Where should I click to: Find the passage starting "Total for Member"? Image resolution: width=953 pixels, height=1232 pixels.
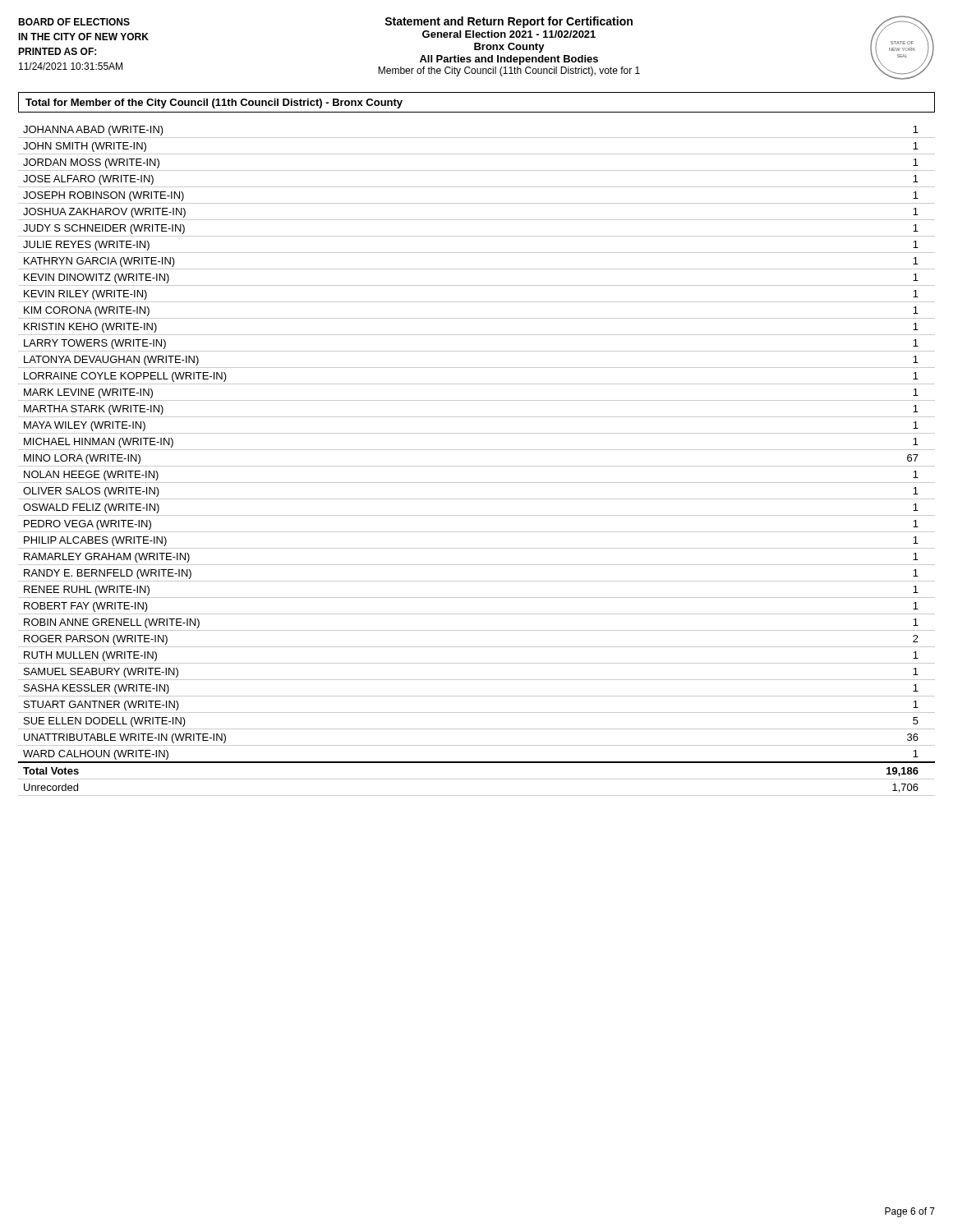tap(214, 102)
